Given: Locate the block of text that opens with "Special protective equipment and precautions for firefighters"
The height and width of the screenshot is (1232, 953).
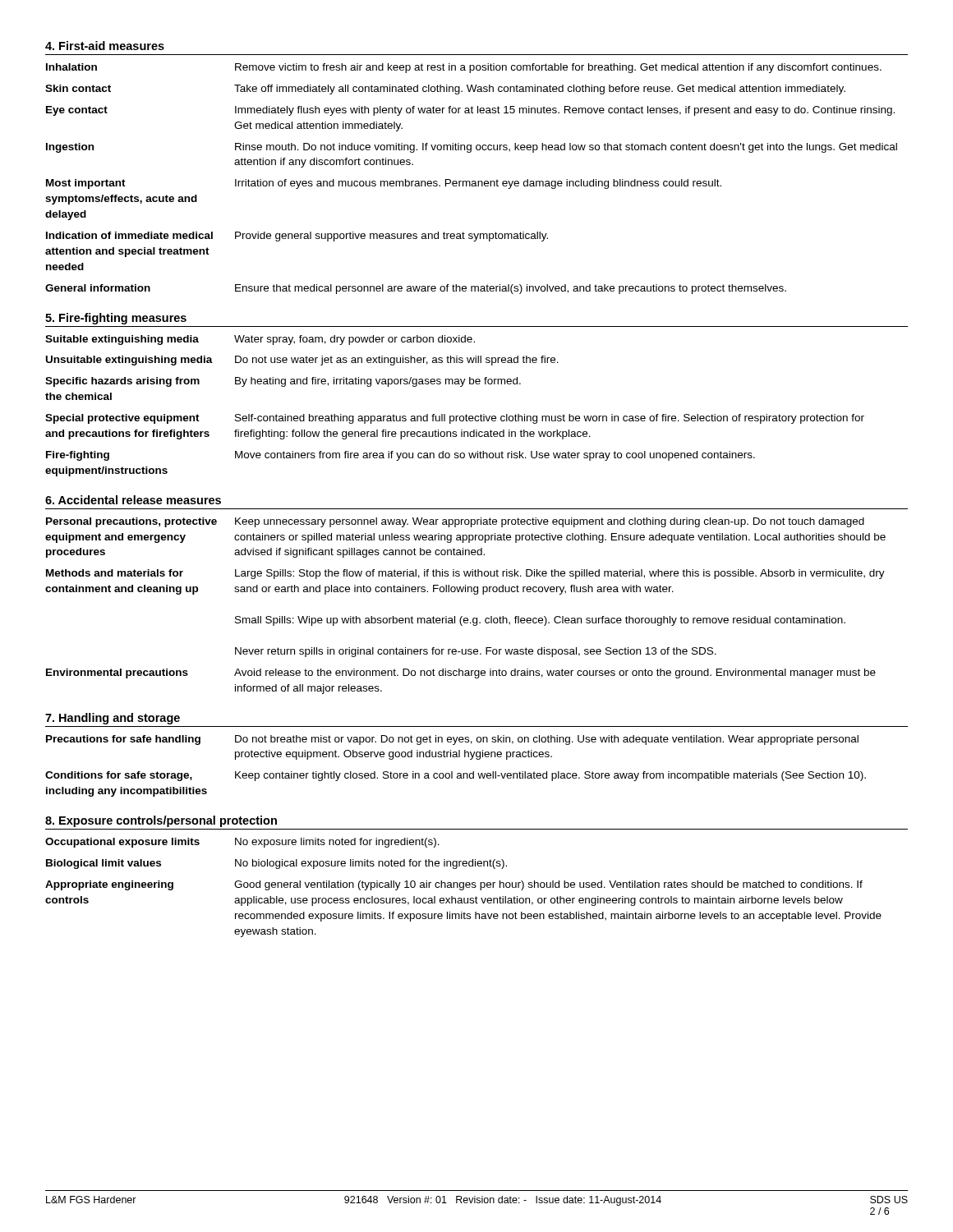Looking at the screenshot, I should tap(476, 426).
